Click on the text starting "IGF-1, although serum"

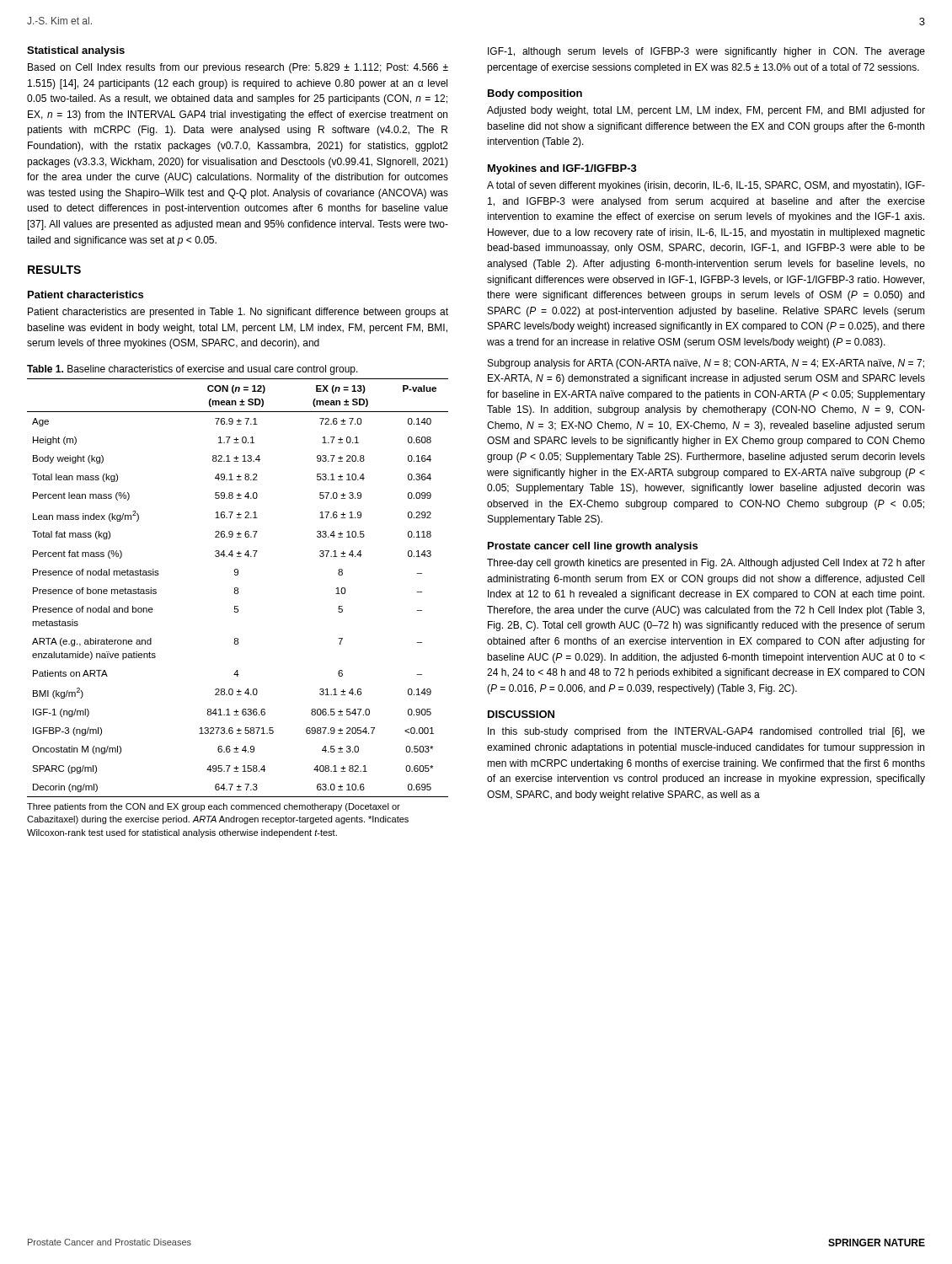[x=706, y=59]
